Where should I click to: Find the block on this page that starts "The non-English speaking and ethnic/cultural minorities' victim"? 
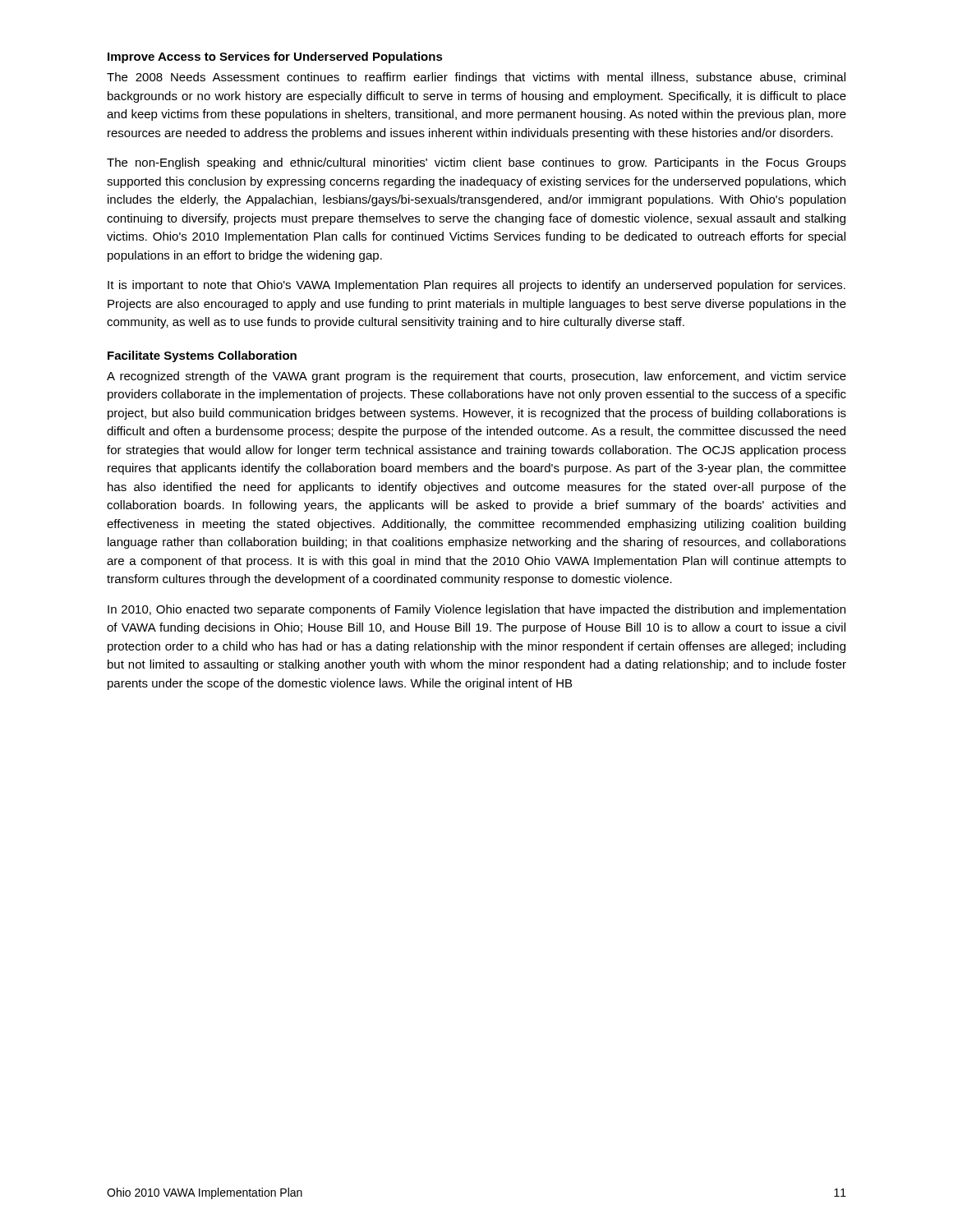click(x=476, y=208)
